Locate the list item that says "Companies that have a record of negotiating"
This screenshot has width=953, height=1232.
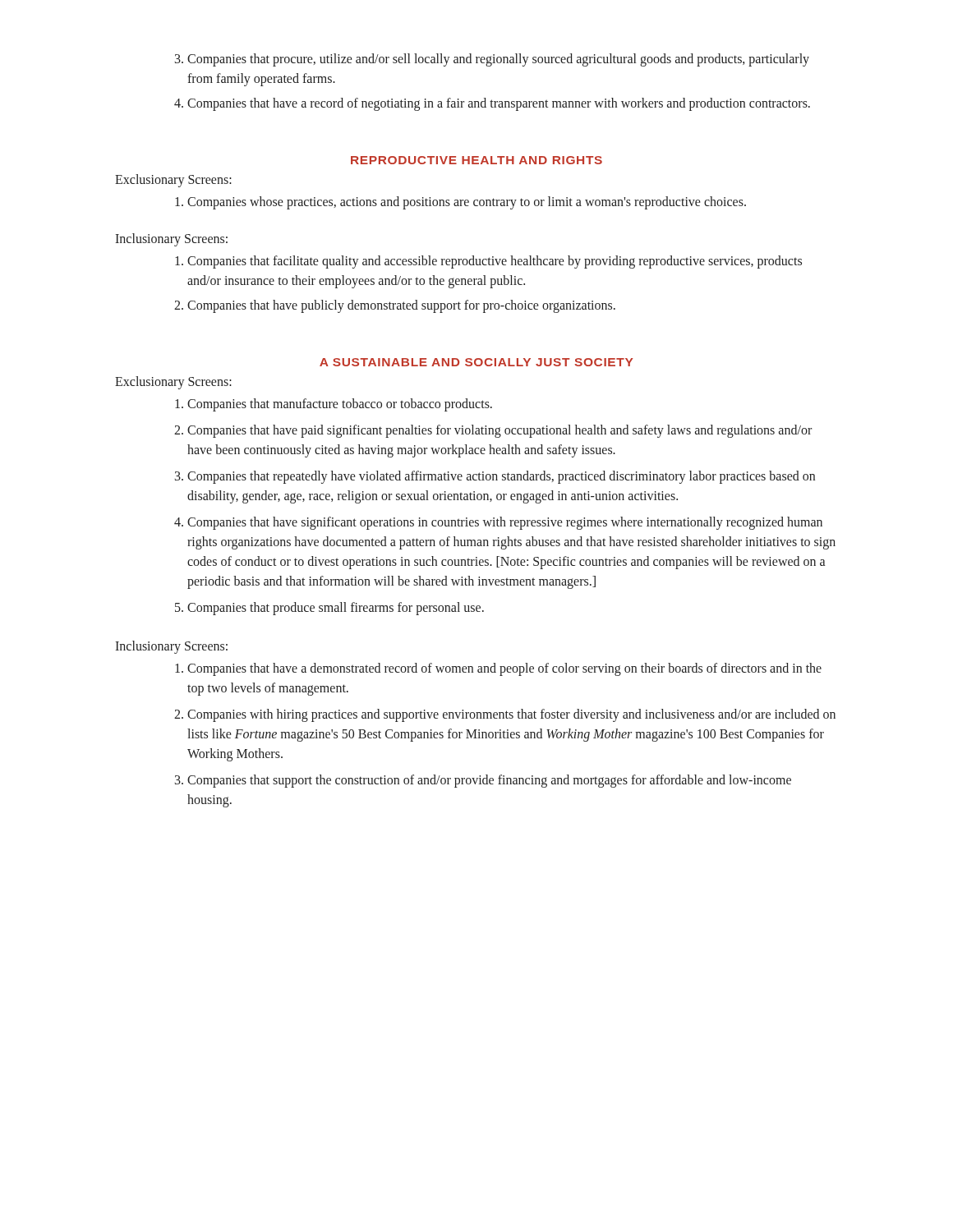501,103
